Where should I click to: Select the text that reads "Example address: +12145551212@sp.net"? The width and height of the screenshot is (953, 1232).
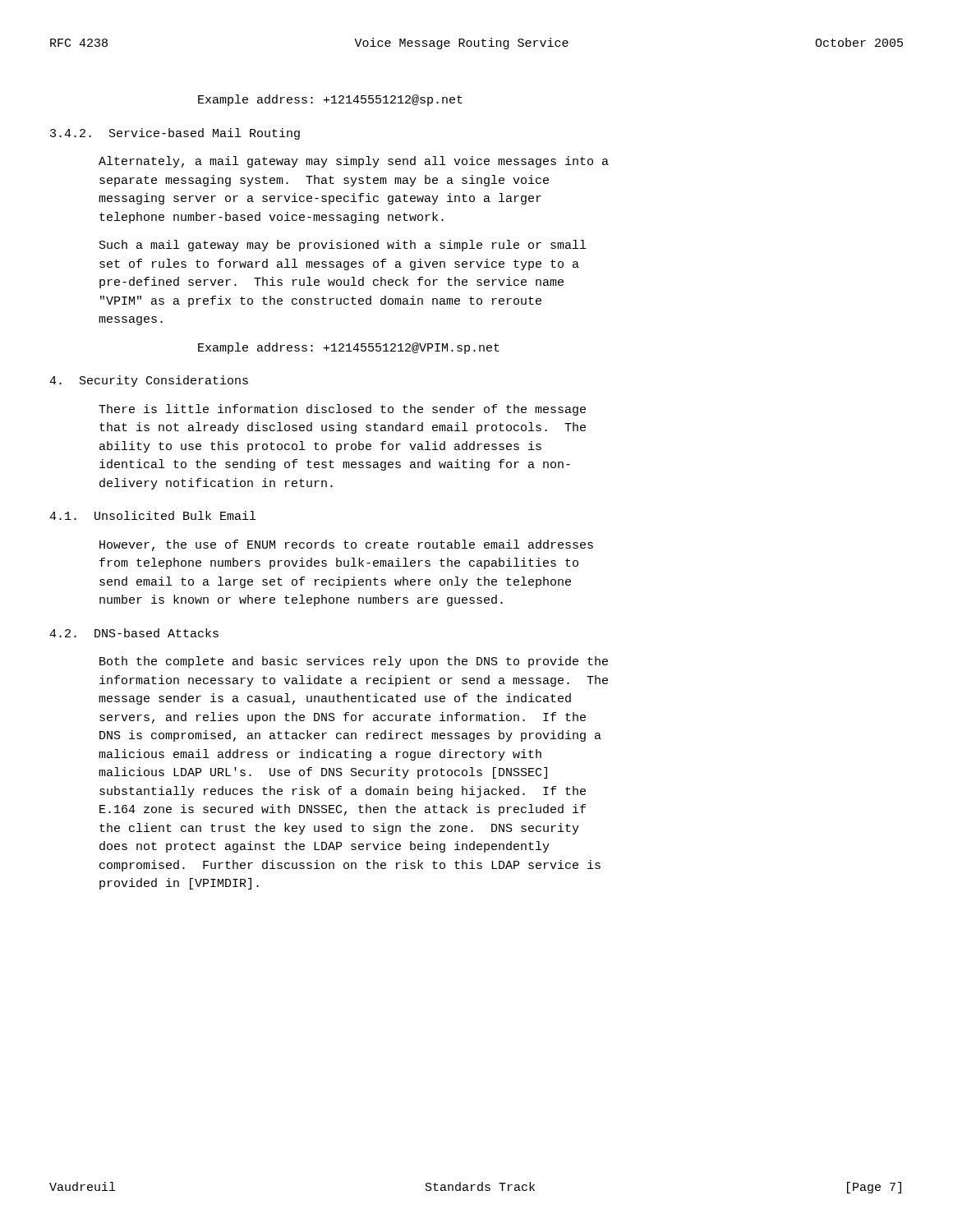click(330, 101)
